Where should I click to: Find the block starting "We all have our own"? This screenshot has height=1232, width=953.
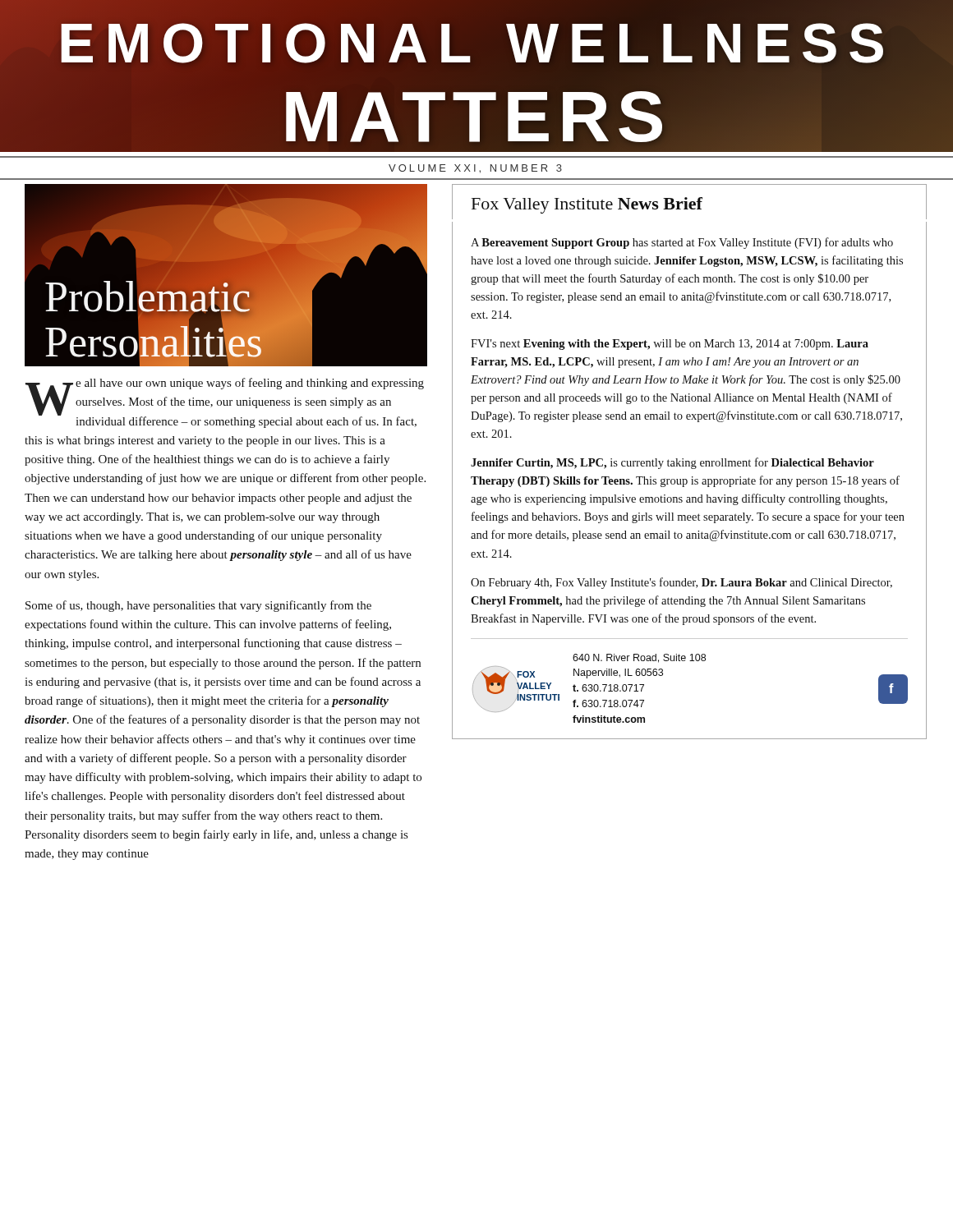[x=226, y=619]
